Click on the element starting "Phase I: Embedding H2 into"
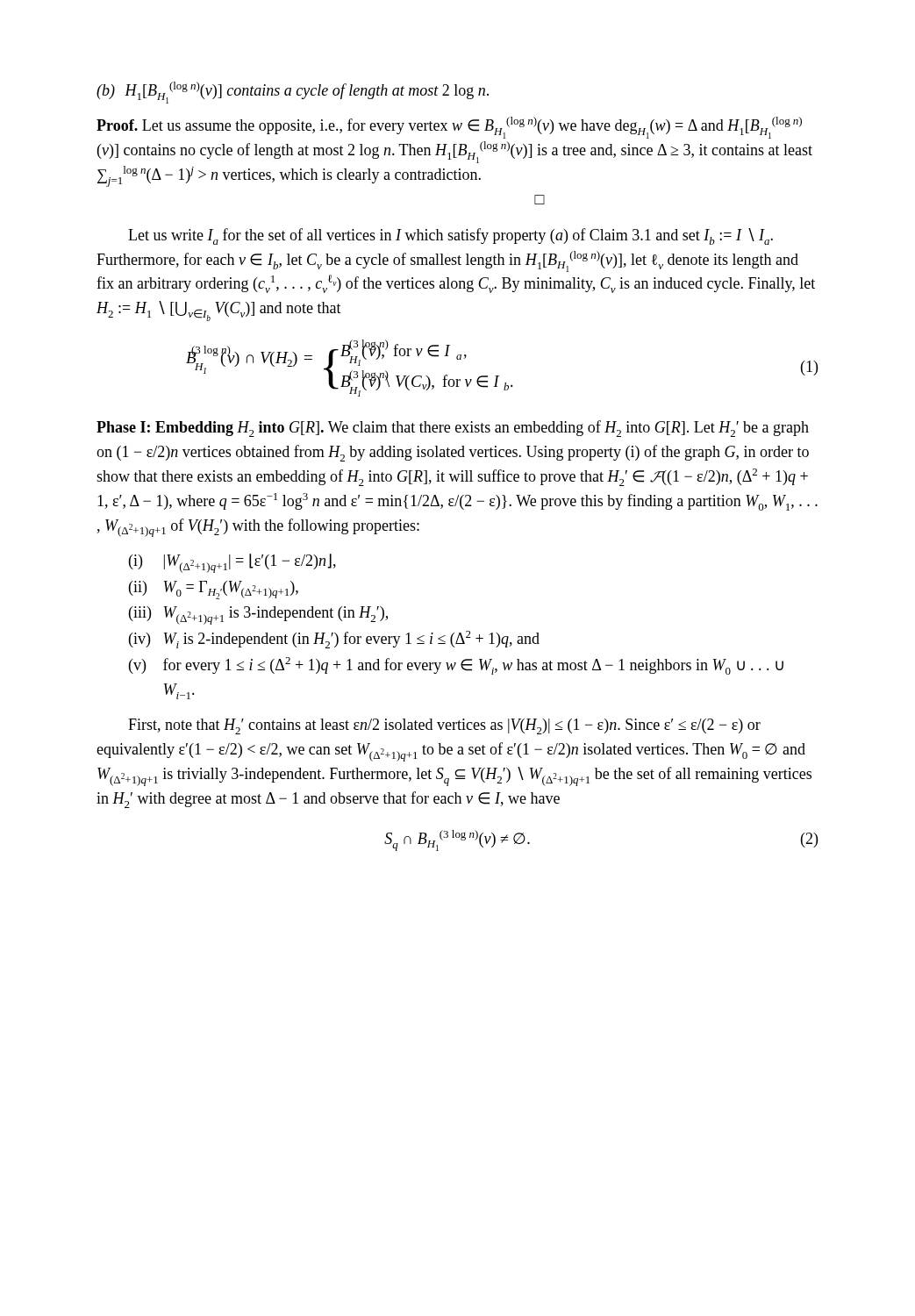 pos(458,477)
